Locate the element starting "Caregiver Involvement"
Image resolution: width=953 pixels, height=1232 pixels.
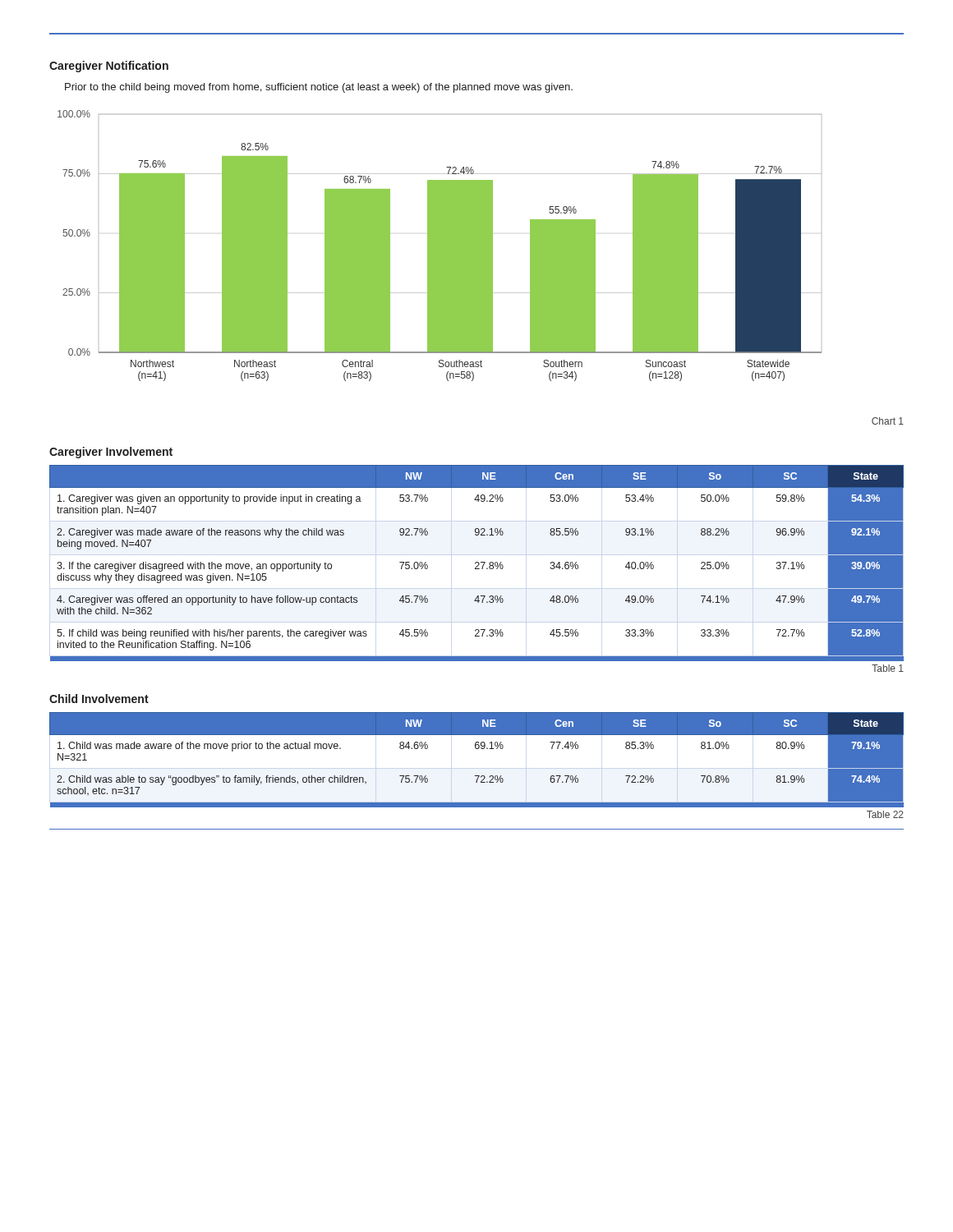tap(111, 452)
